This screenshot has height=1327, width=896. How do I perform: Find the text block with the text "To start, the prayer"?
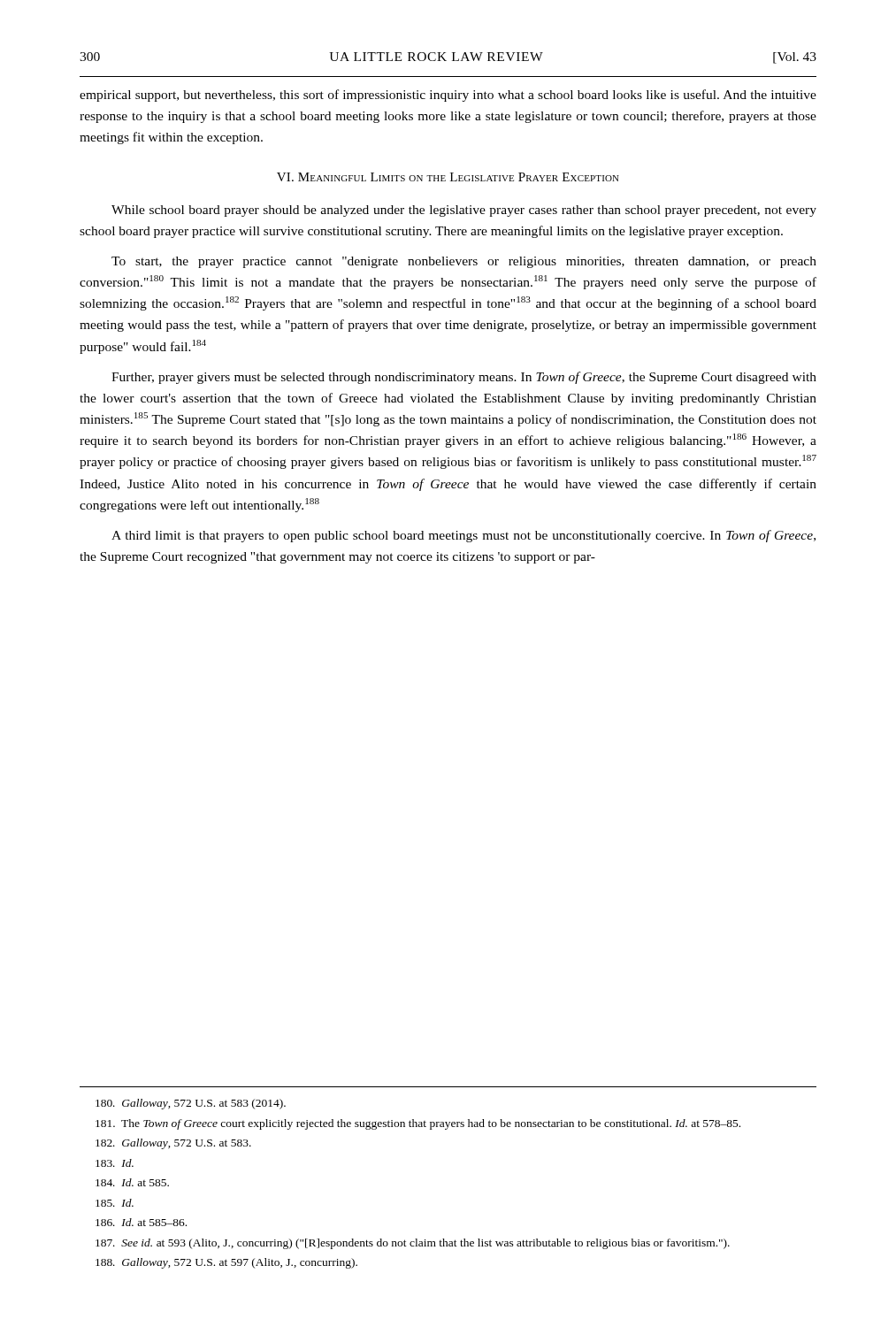coord(448,303)
